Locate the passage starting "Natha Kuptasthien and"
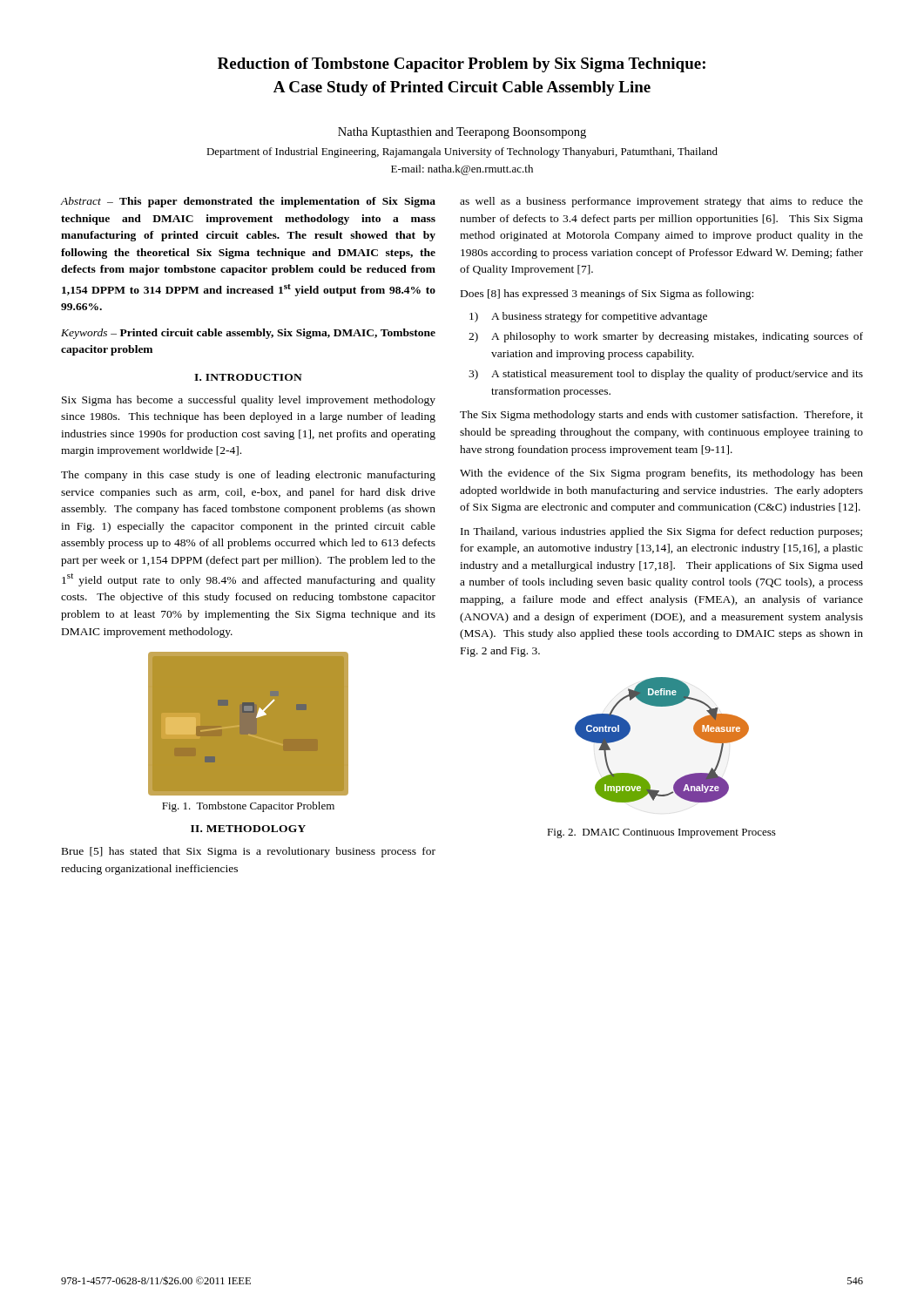Viewport: 924px width, 1307px height. point(462,132)
